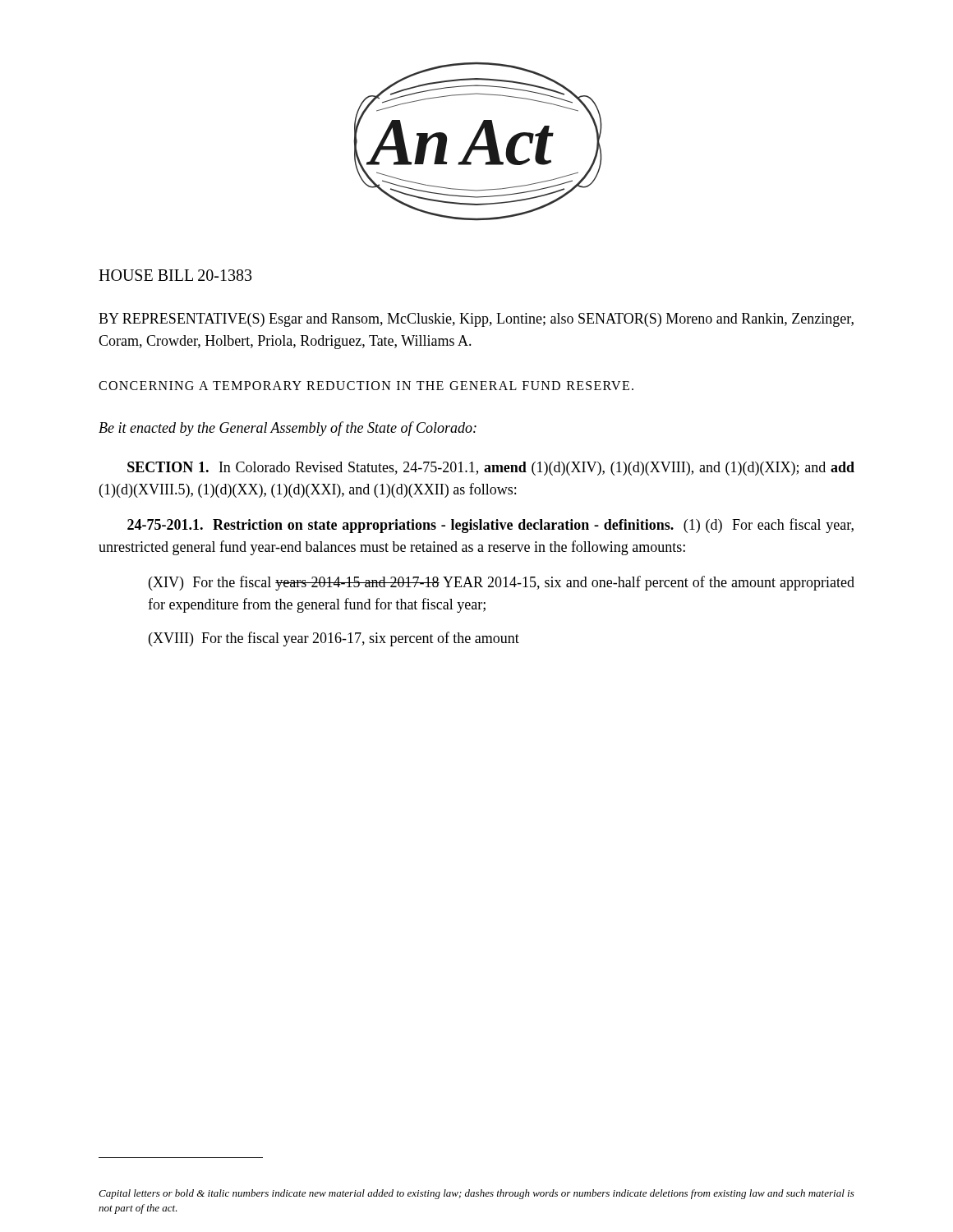Point to the block beginning "24-75-201.1. Restriction on state appropriations -"
953x1232 pixels.
click(476, 536)
